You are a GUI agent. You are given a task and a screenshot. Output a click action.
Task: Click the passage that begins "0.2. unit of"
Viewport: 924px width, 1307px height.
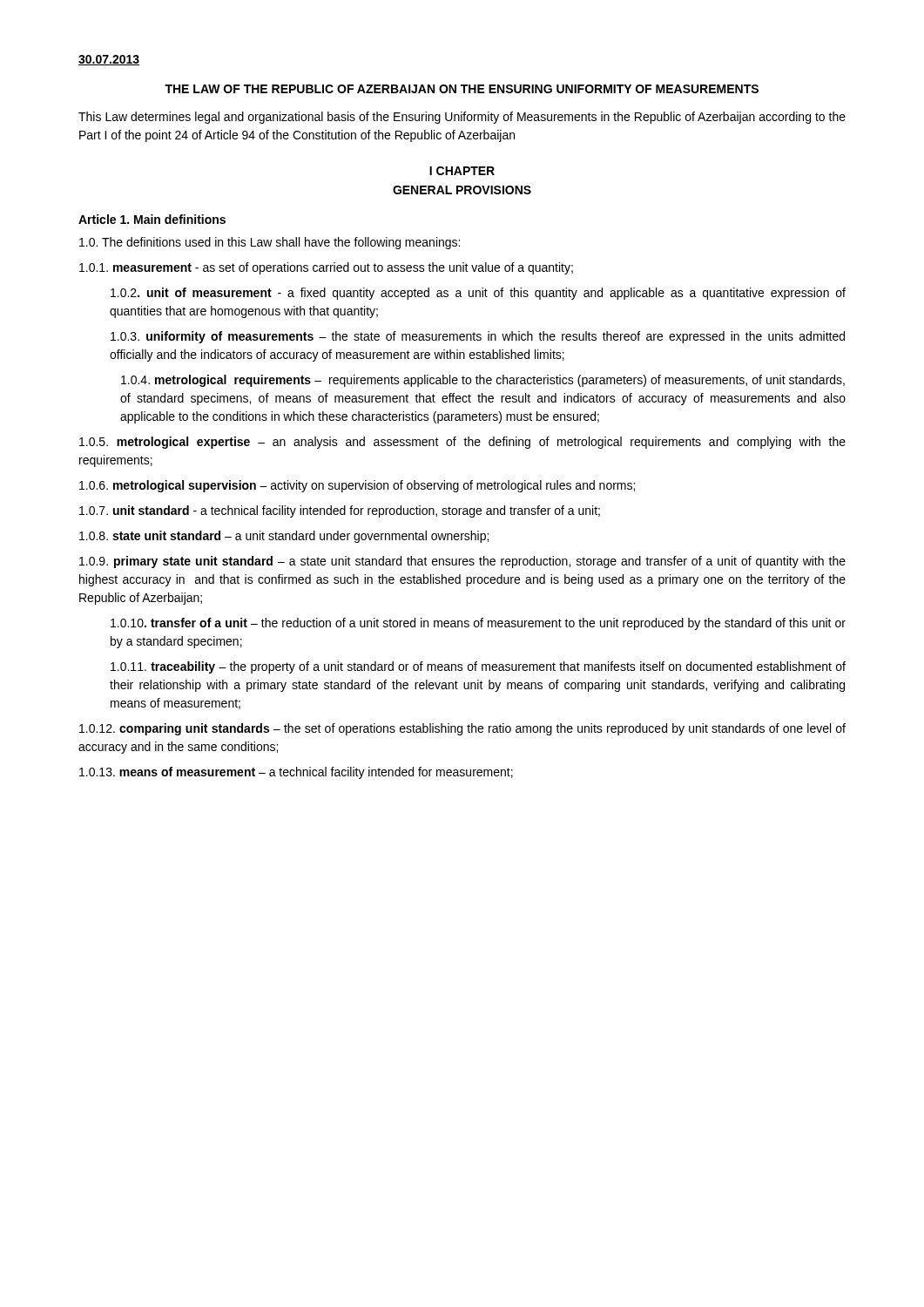click(478, 302)
